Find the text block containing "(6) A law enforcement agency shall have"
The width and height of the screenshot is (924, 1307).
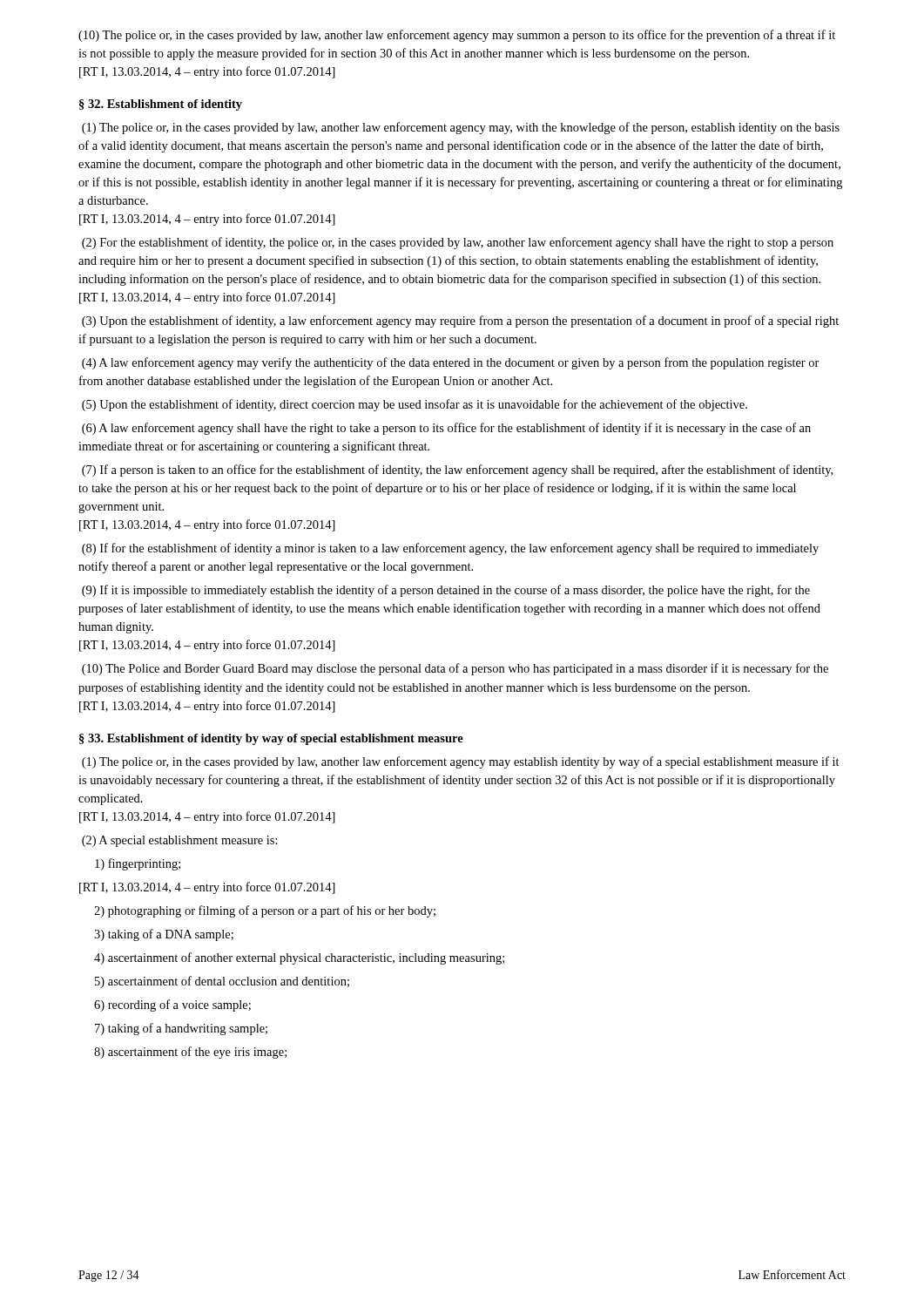(462, 438)
